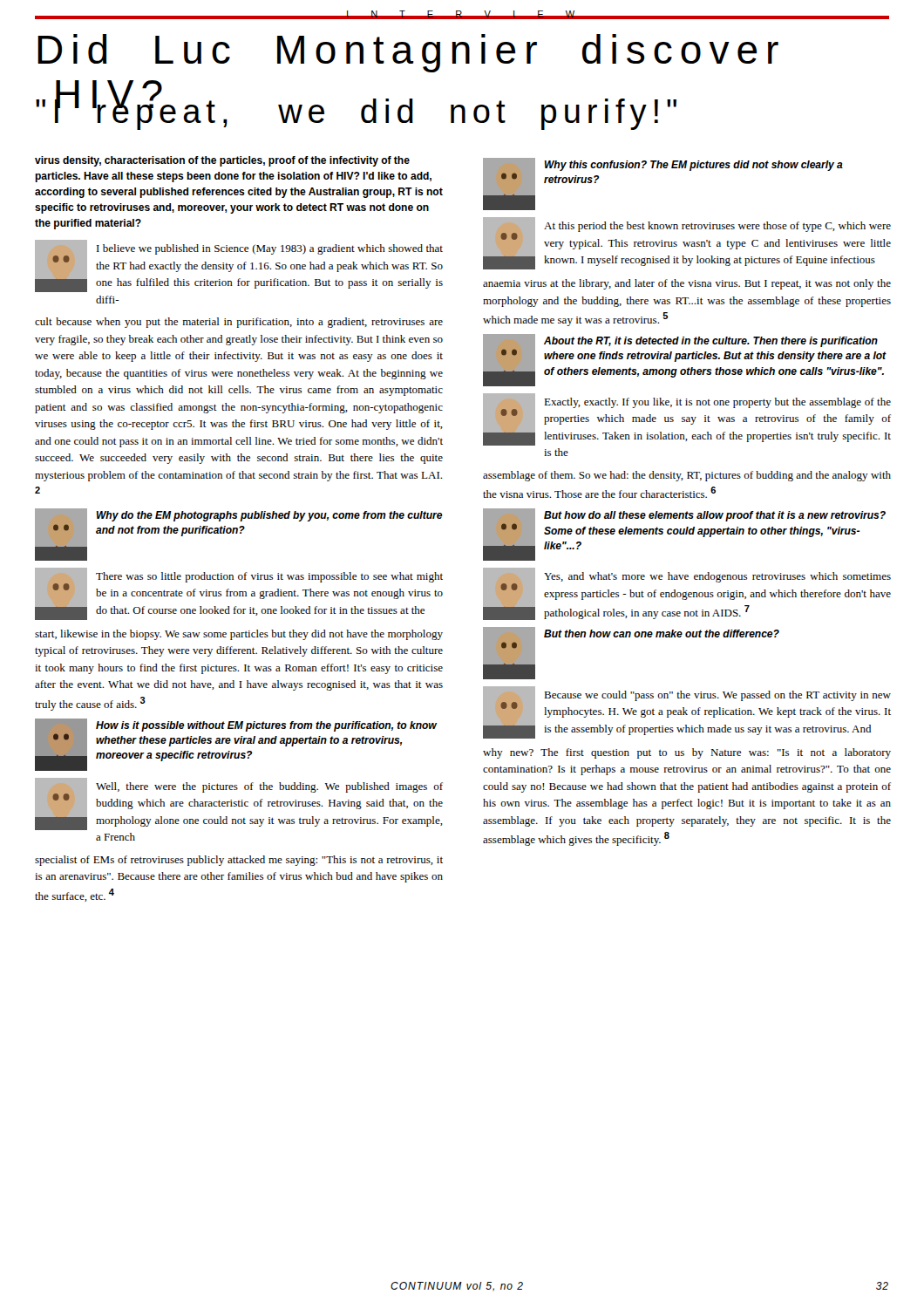
Task: Click on the text block containing "assemblage of them. So we"
Action: (687, 485)
